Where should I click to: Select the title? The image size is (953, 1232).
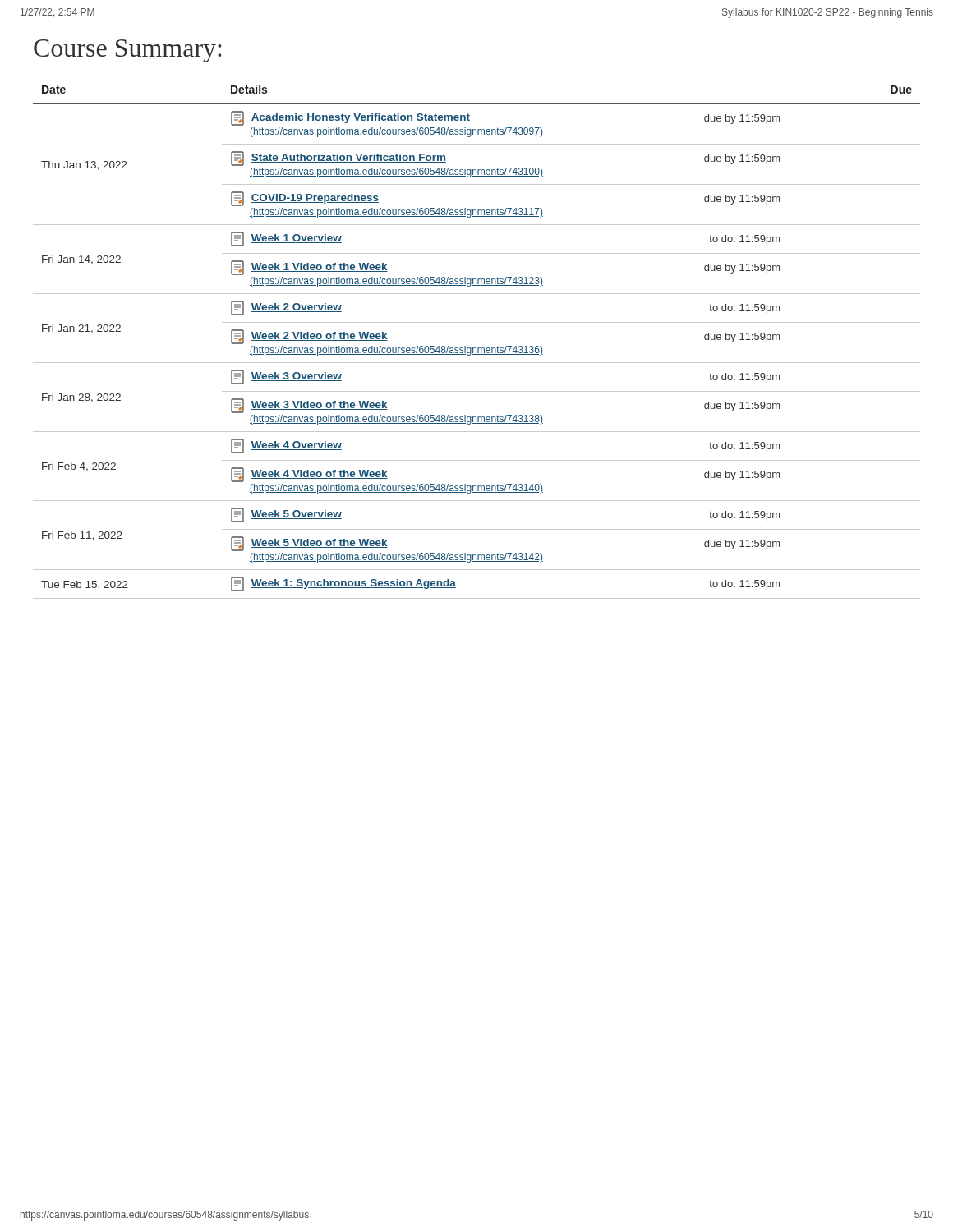[476, 48]
